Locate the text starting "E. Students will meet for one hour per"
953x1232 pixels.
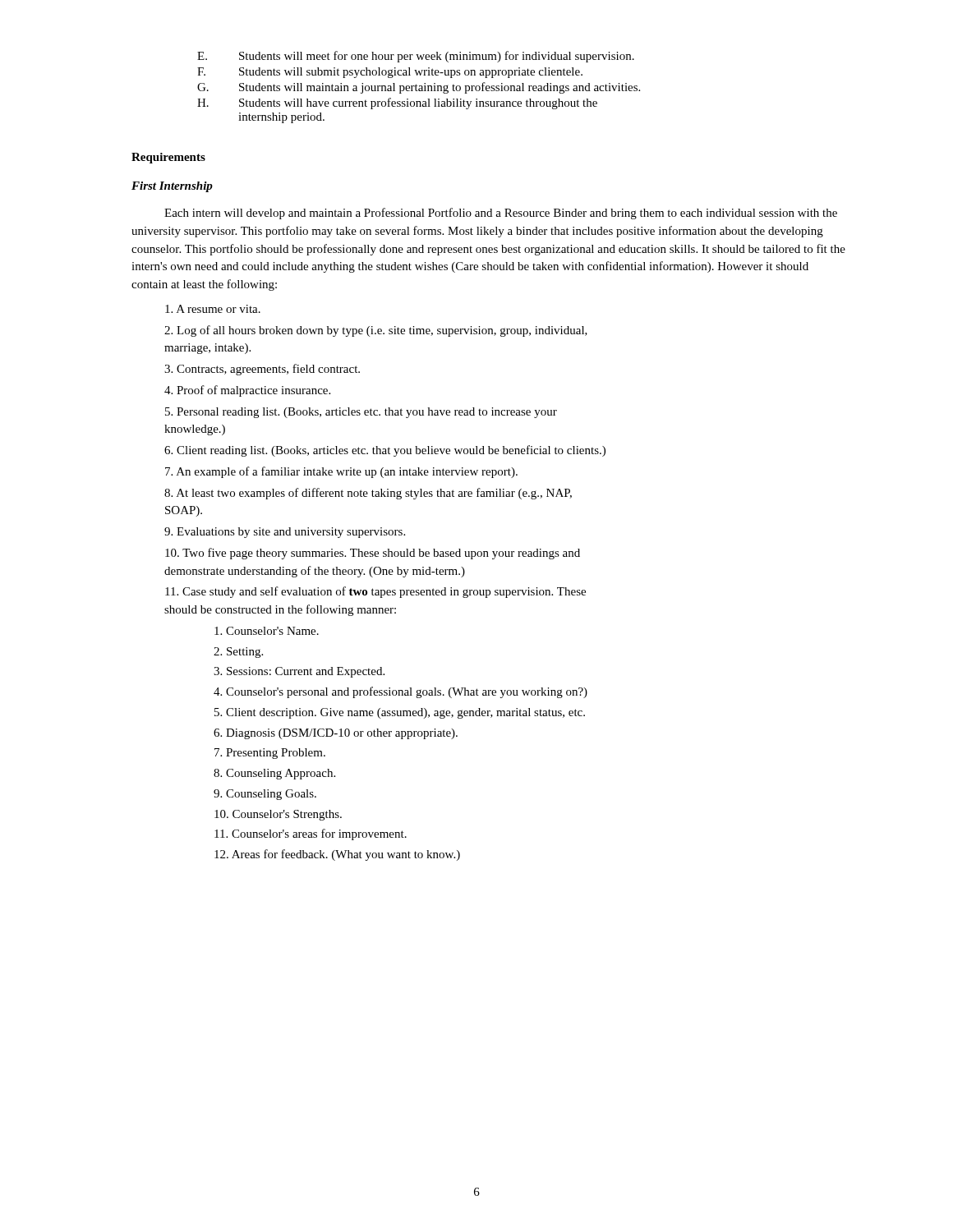pos(522,56)
